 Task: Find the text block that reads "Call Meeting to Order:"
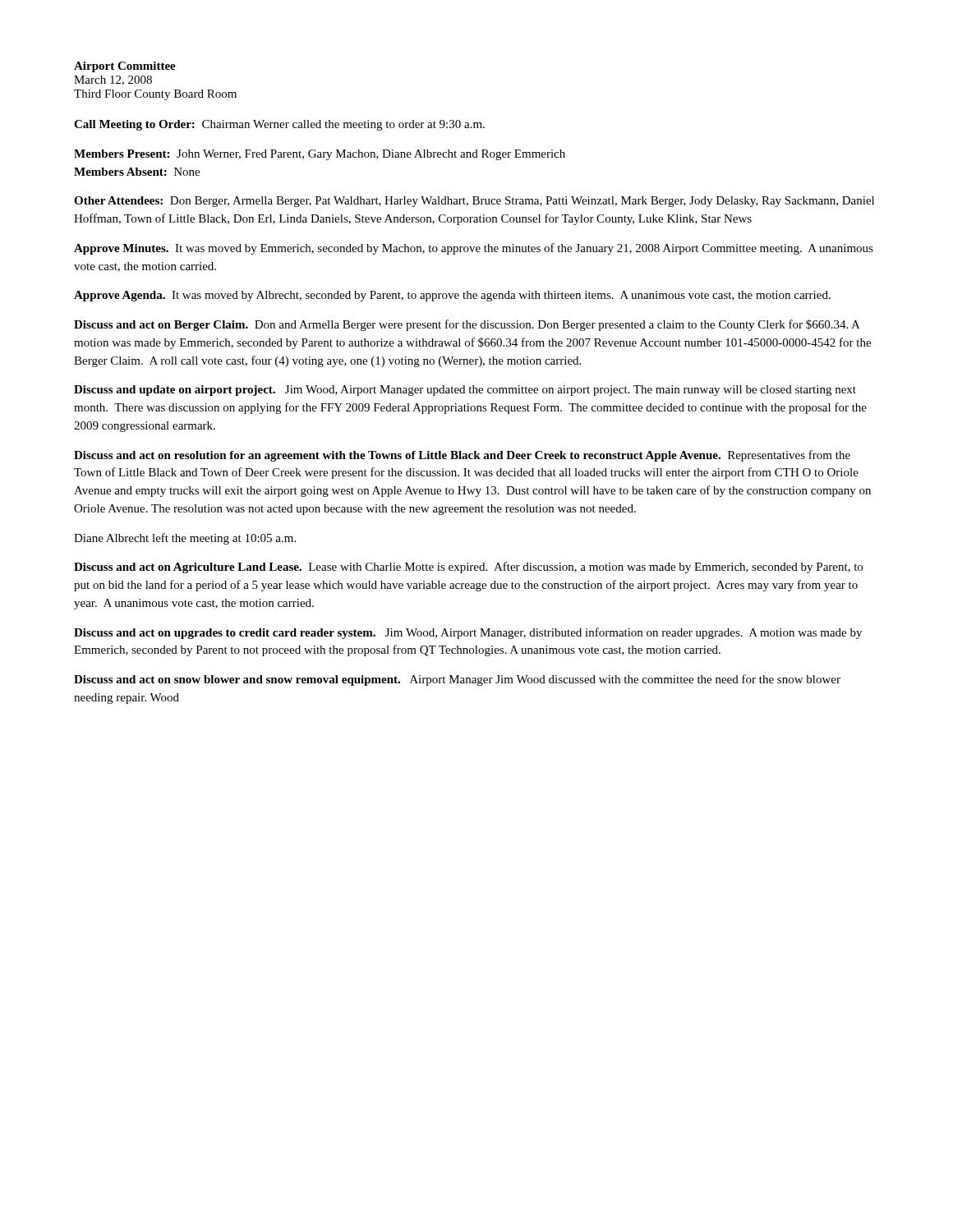click(x=280, y=124)
